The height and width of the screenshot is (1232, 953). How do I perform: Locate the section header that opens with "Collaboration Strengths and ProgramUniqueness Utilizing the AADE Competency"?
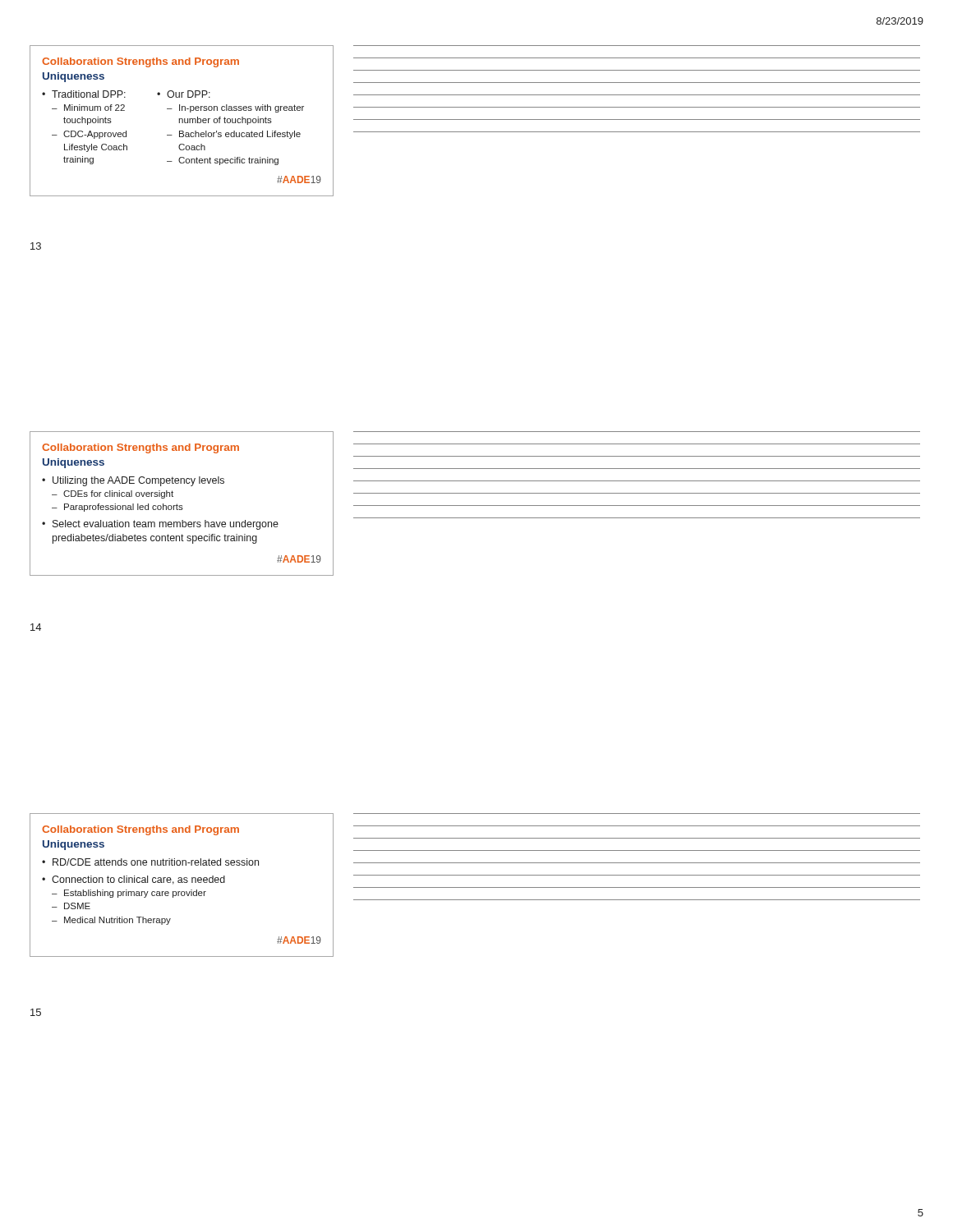coord(182,503)
